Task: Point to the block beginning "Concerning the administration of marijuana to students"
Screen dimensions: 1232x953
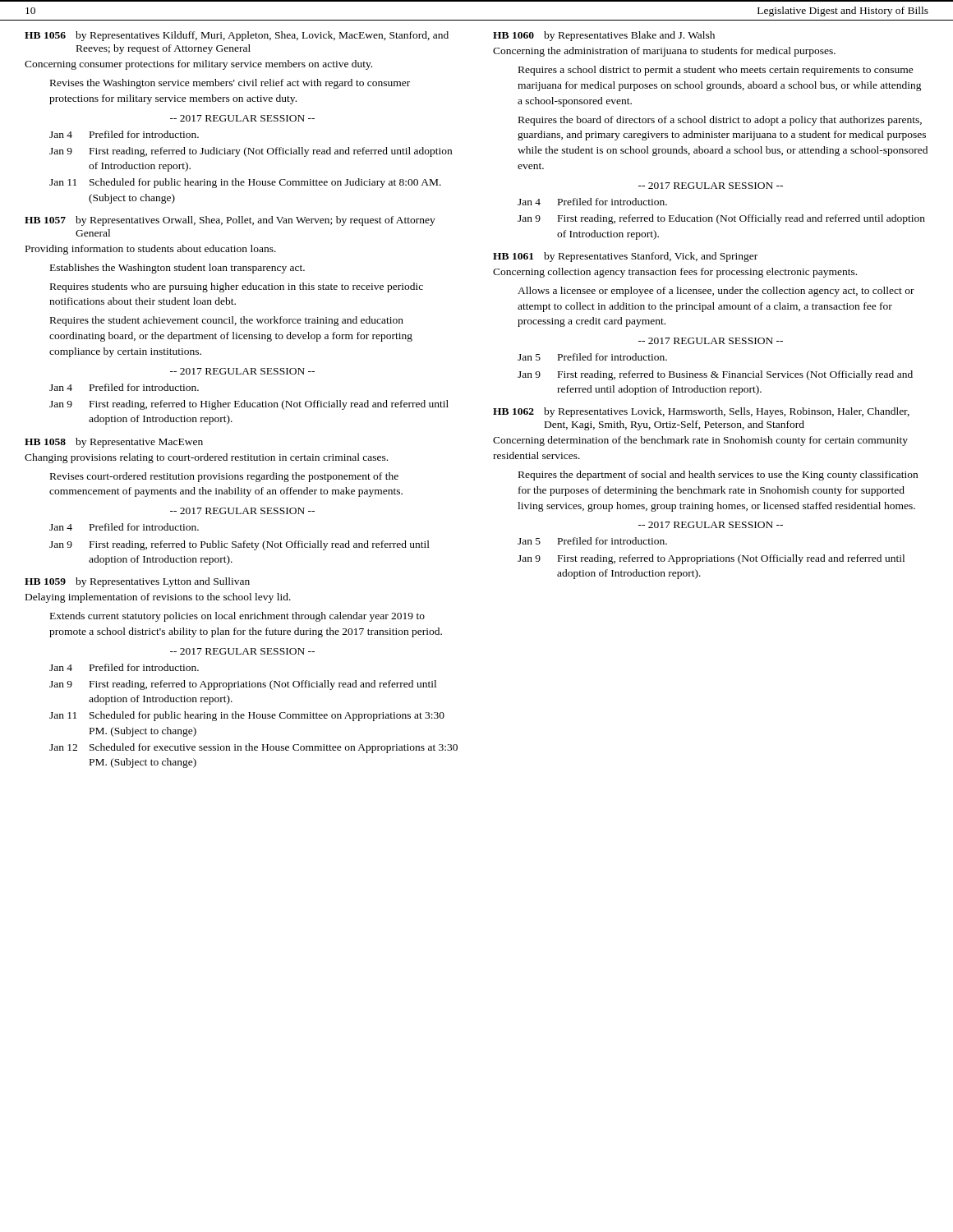Action: pos(664,51)
